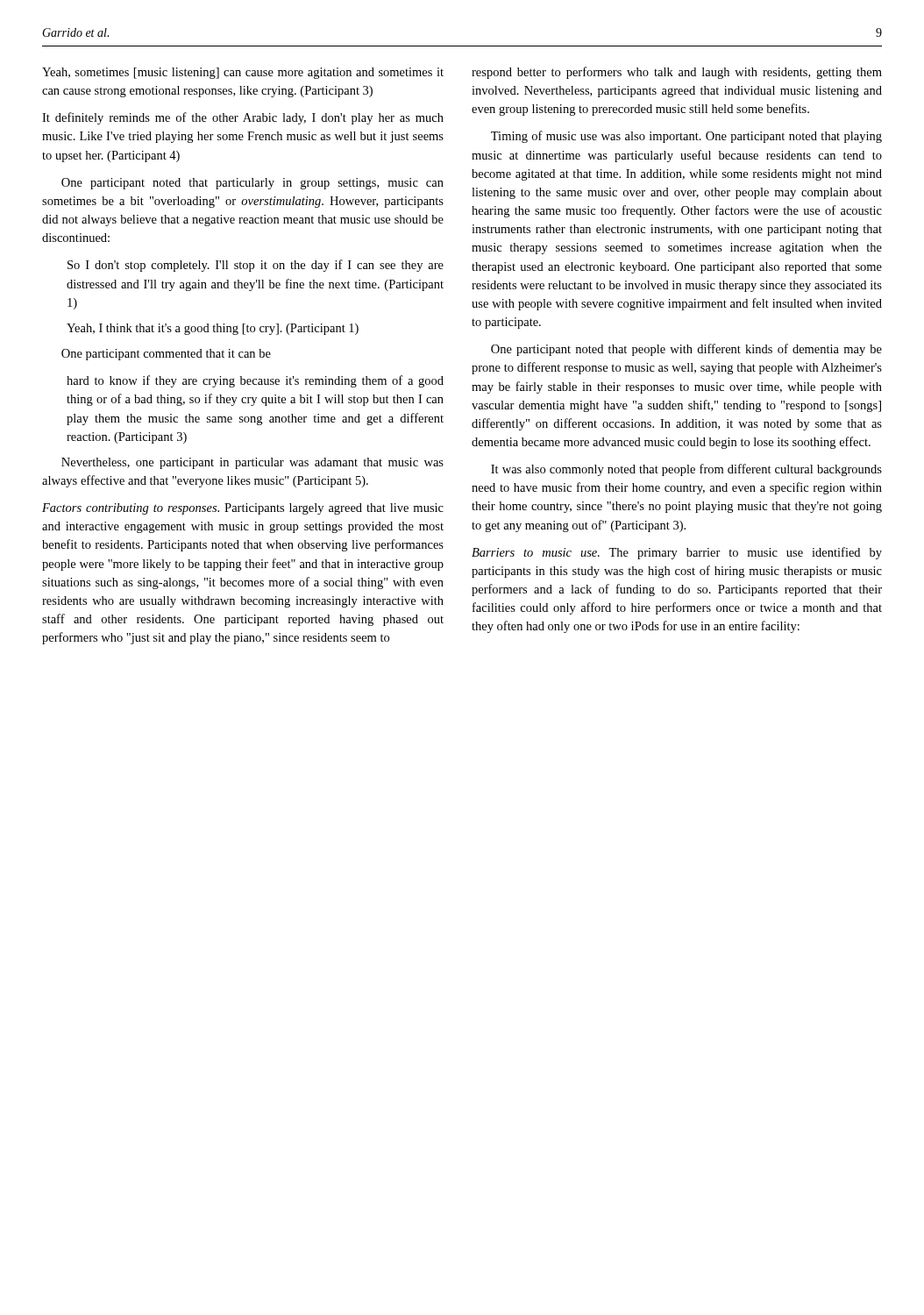Locate the text block that says "It was also commonly noted that people from"
Screen dimensions: 1315x924
click(677, 497)
